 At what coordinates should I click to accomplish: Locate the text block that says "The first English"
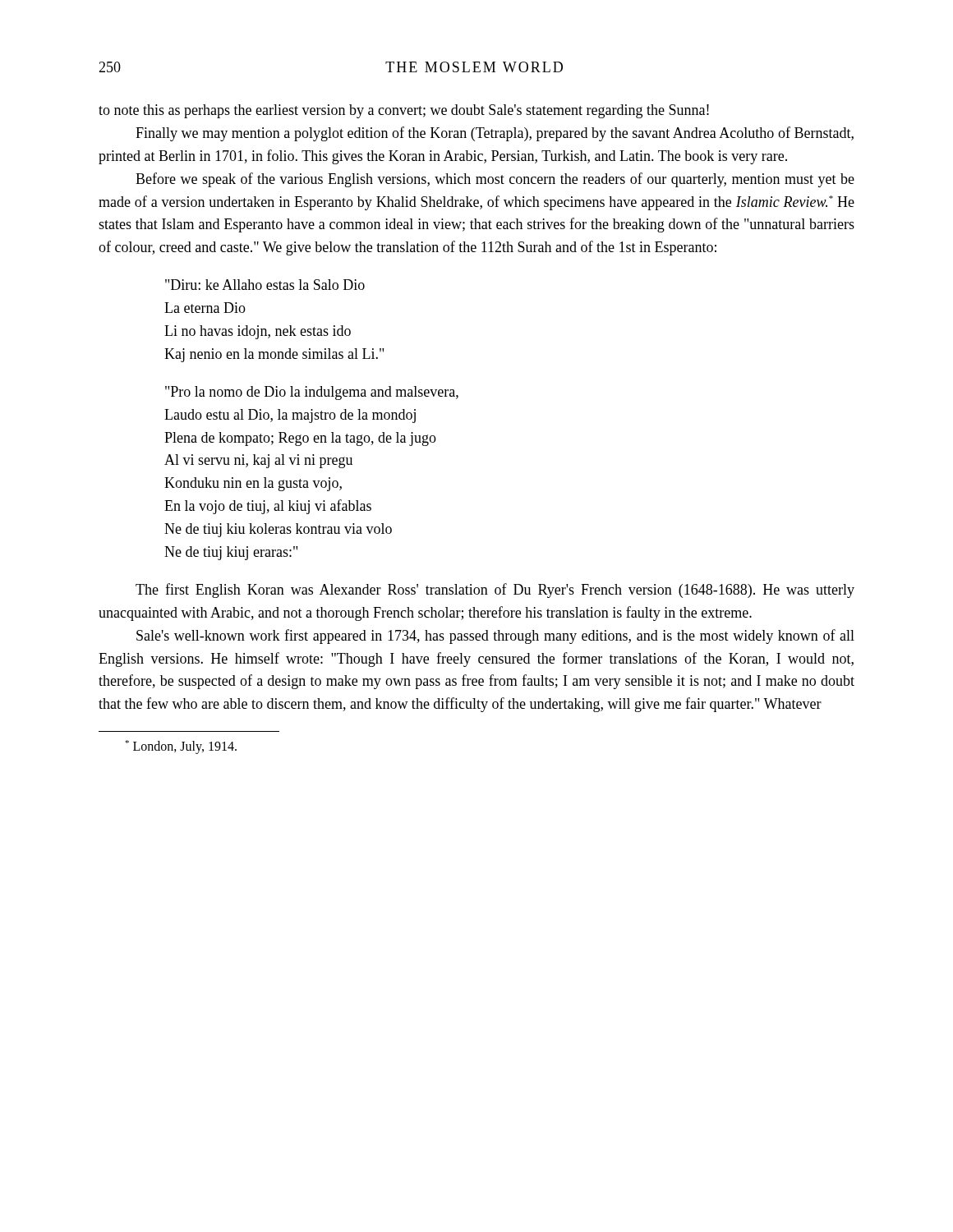pyautogui.click(x=476, y=602)
